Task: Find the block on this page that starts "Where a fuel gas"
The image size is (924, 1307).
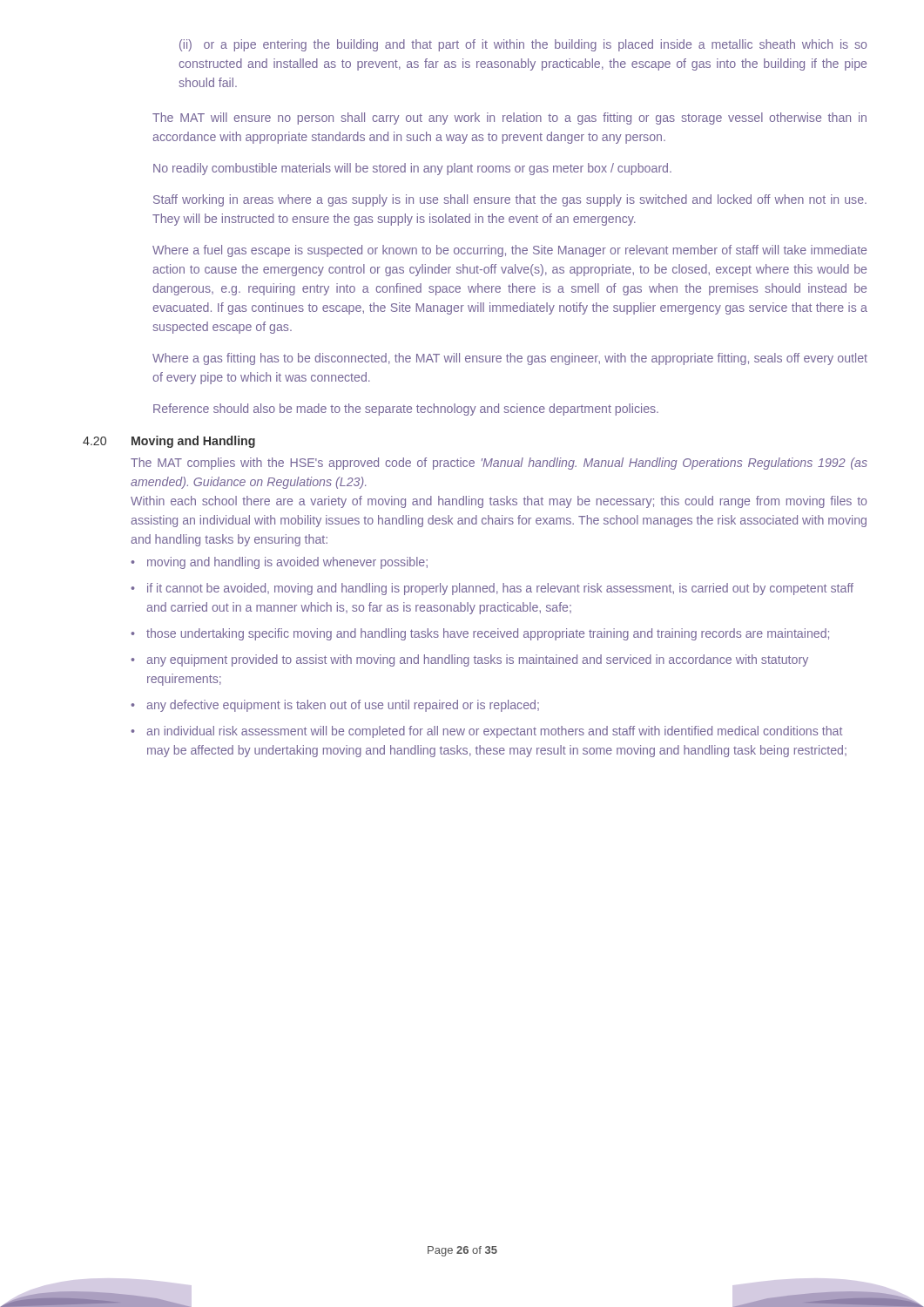Action: (510, 288)
